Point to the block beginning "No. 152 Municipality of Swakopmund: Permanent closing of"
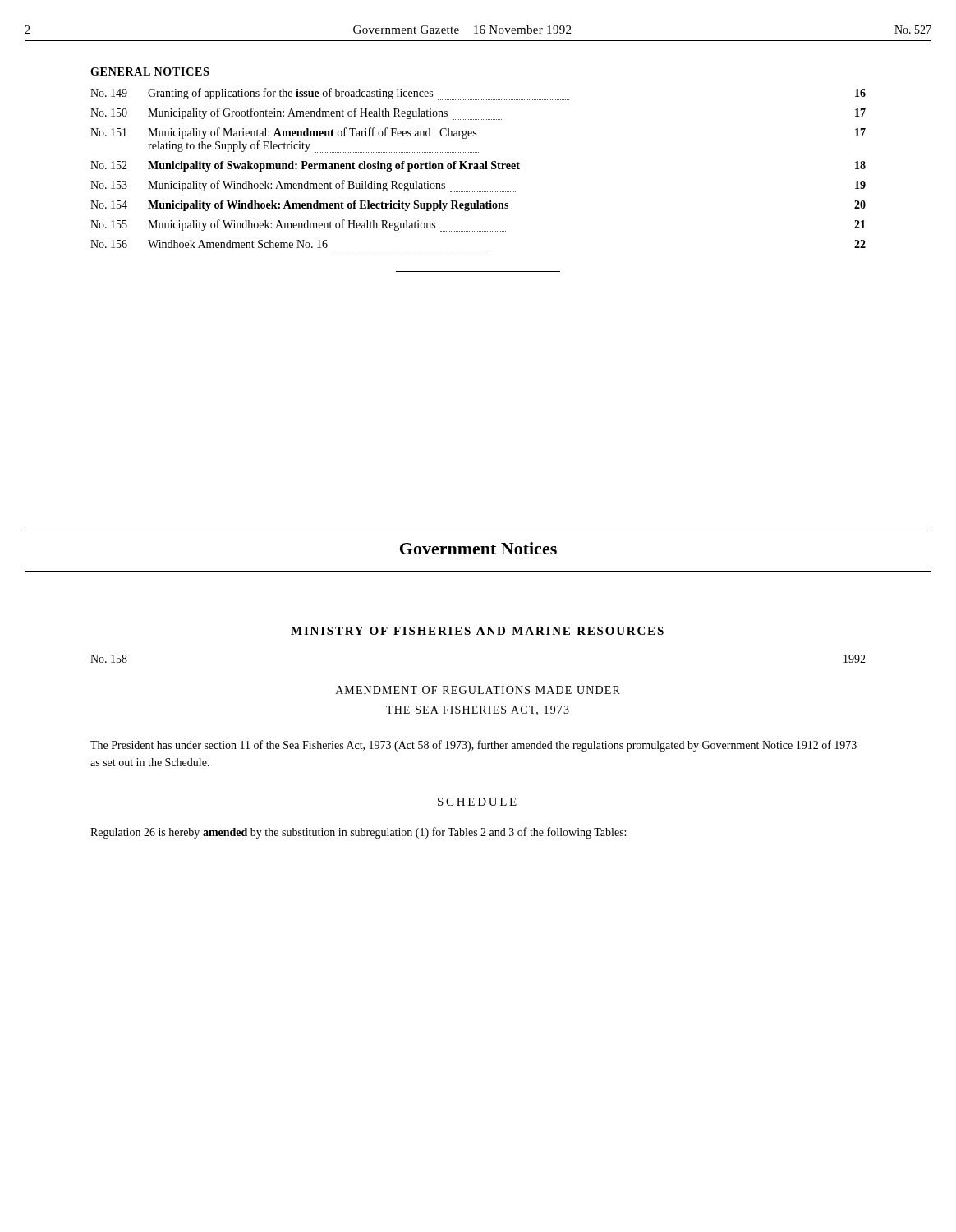This screenshot has width=956, height=1232. (478, 166)
